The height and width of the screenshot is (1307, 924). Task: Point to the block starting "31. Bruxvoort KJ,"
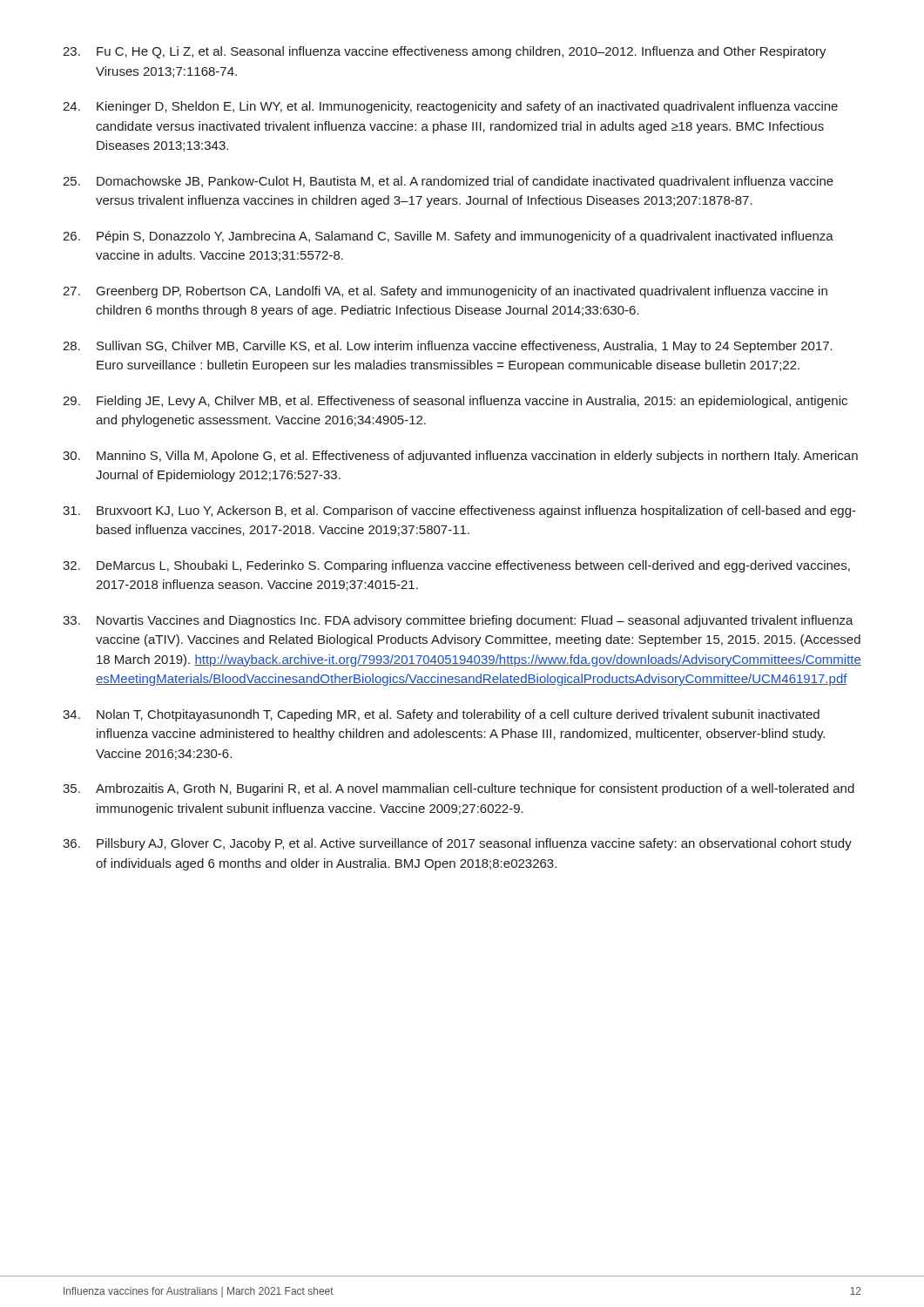click(462, 520)
